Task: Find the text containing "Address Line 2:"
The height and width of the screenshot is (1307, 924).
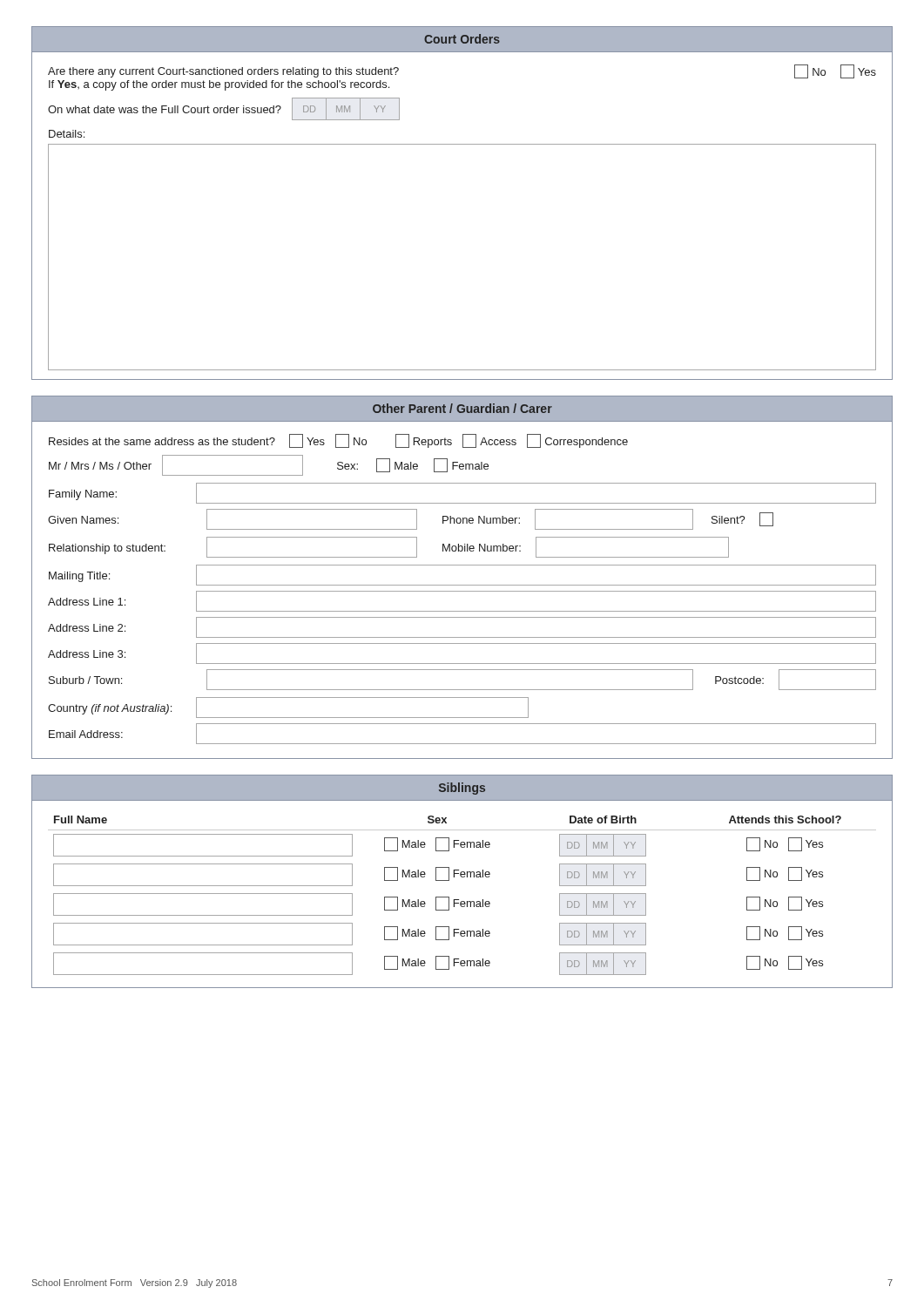Action: click(462, 627)
